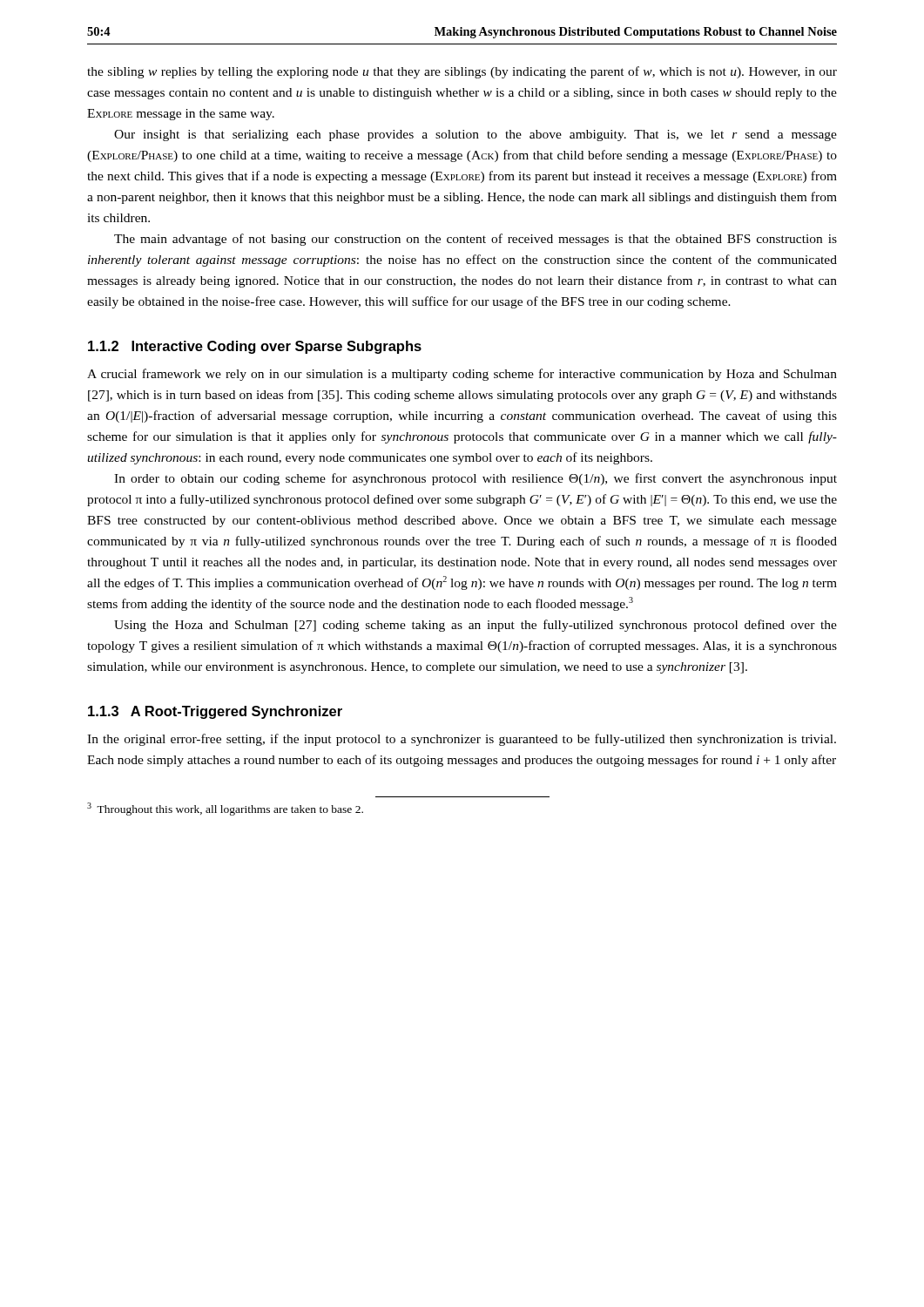
Task: Navigate to the text block starting "Using the Hoza and Schulman [27]"
Action: click(x=462, y=646)
